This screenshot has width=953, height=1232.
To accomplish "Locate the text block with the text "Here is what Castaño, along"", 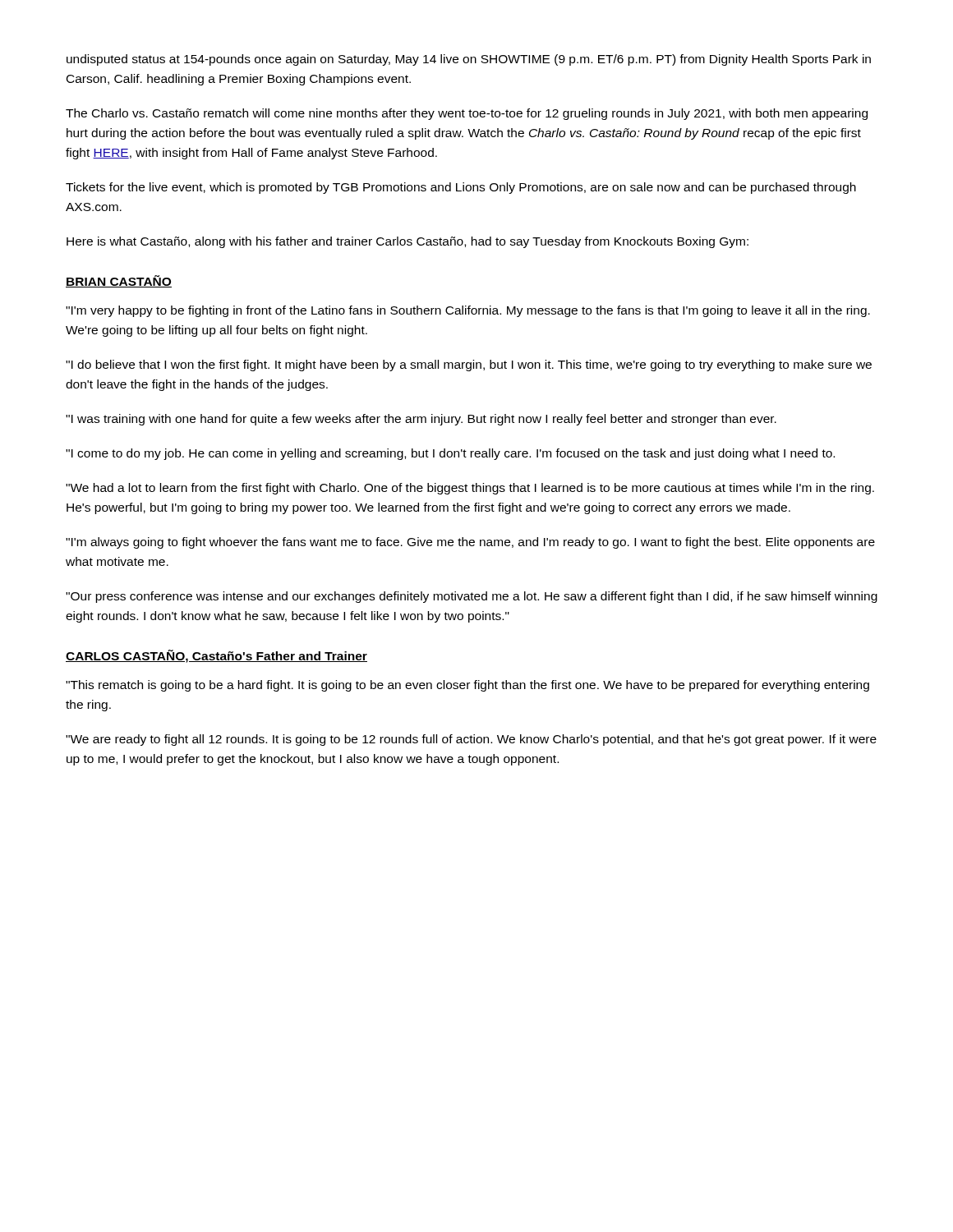I will 408,241.
